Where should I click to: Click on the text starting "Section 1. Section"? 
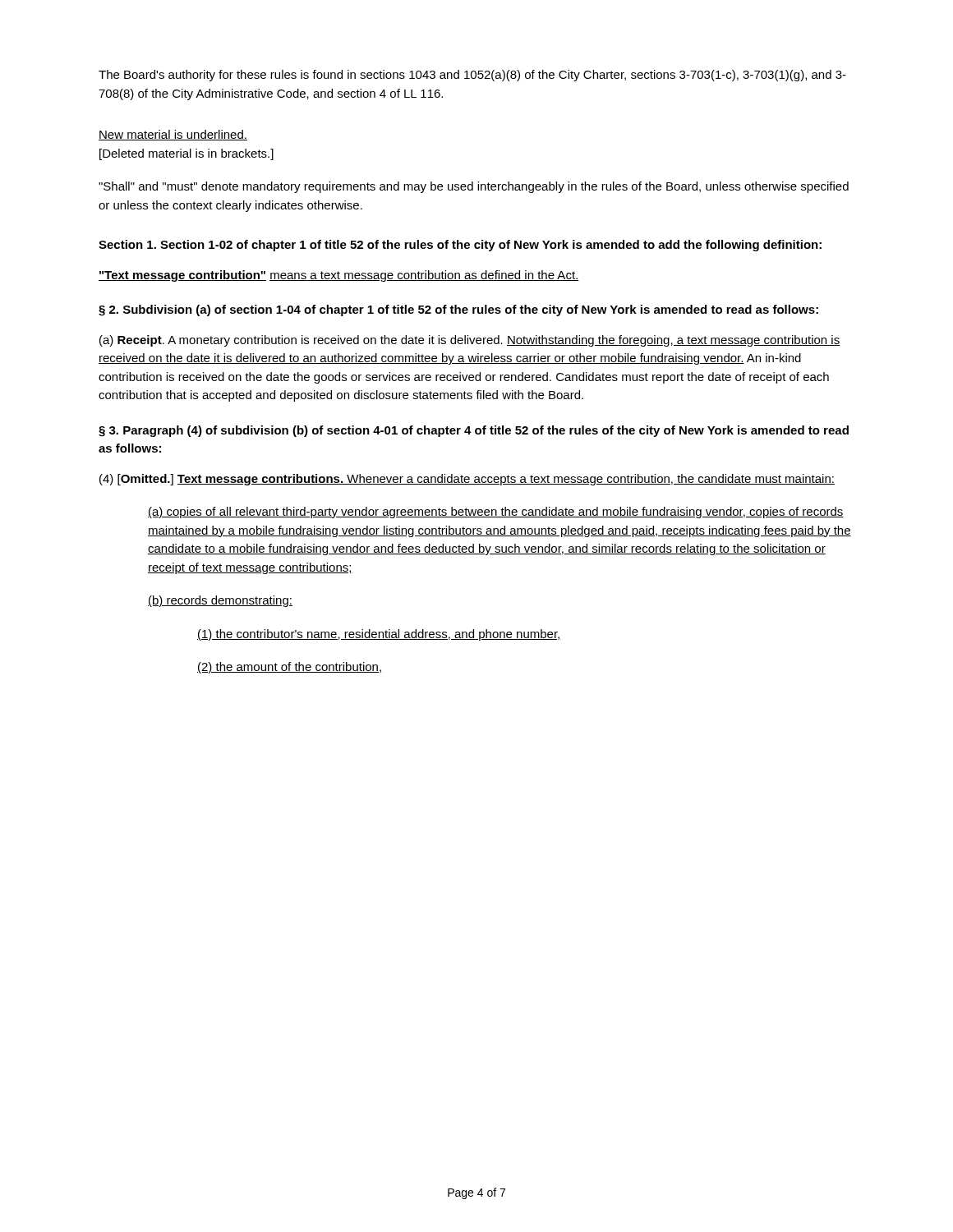click(461, 244)
